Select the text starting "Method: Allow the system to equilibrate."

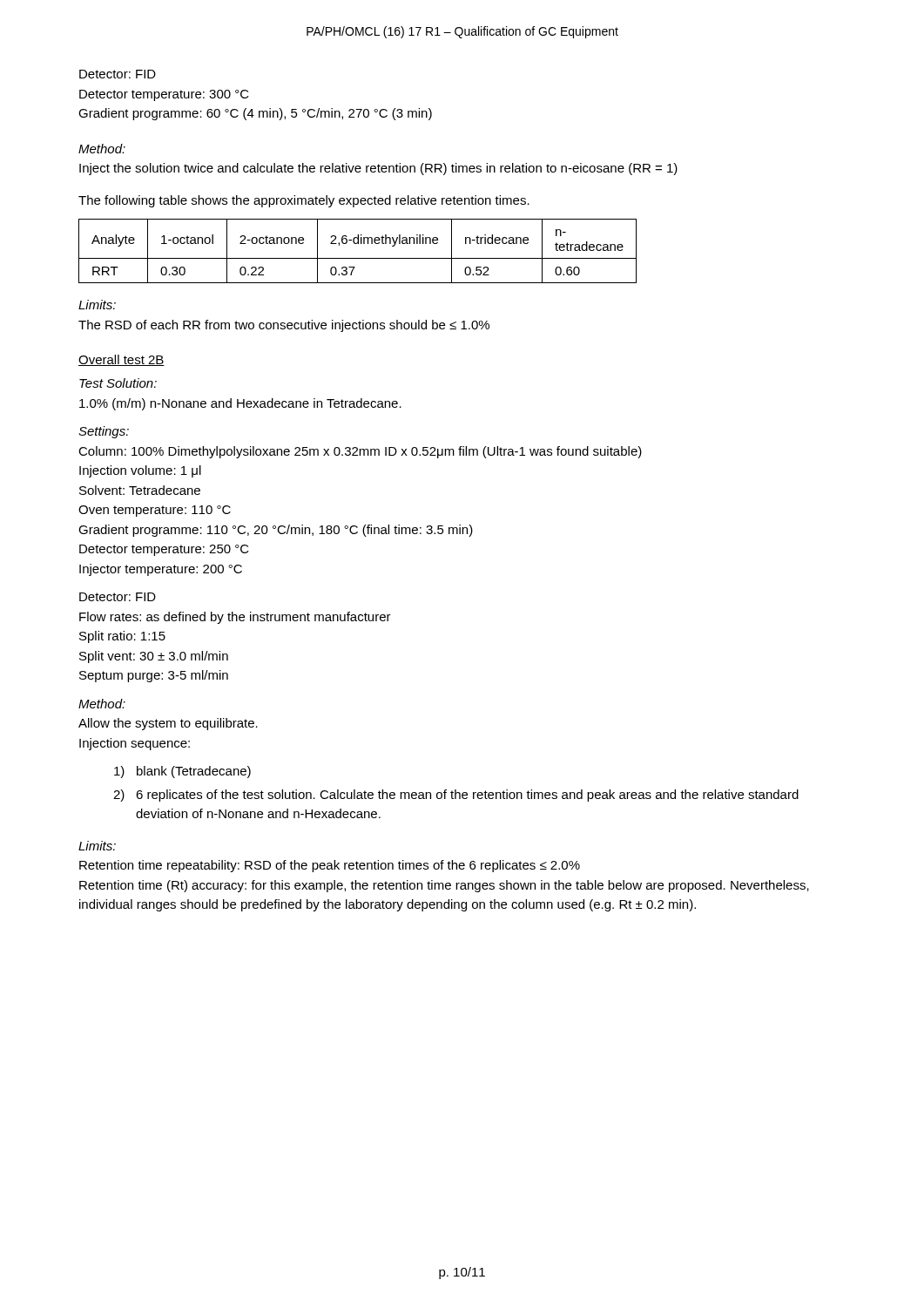click(168, 723)
